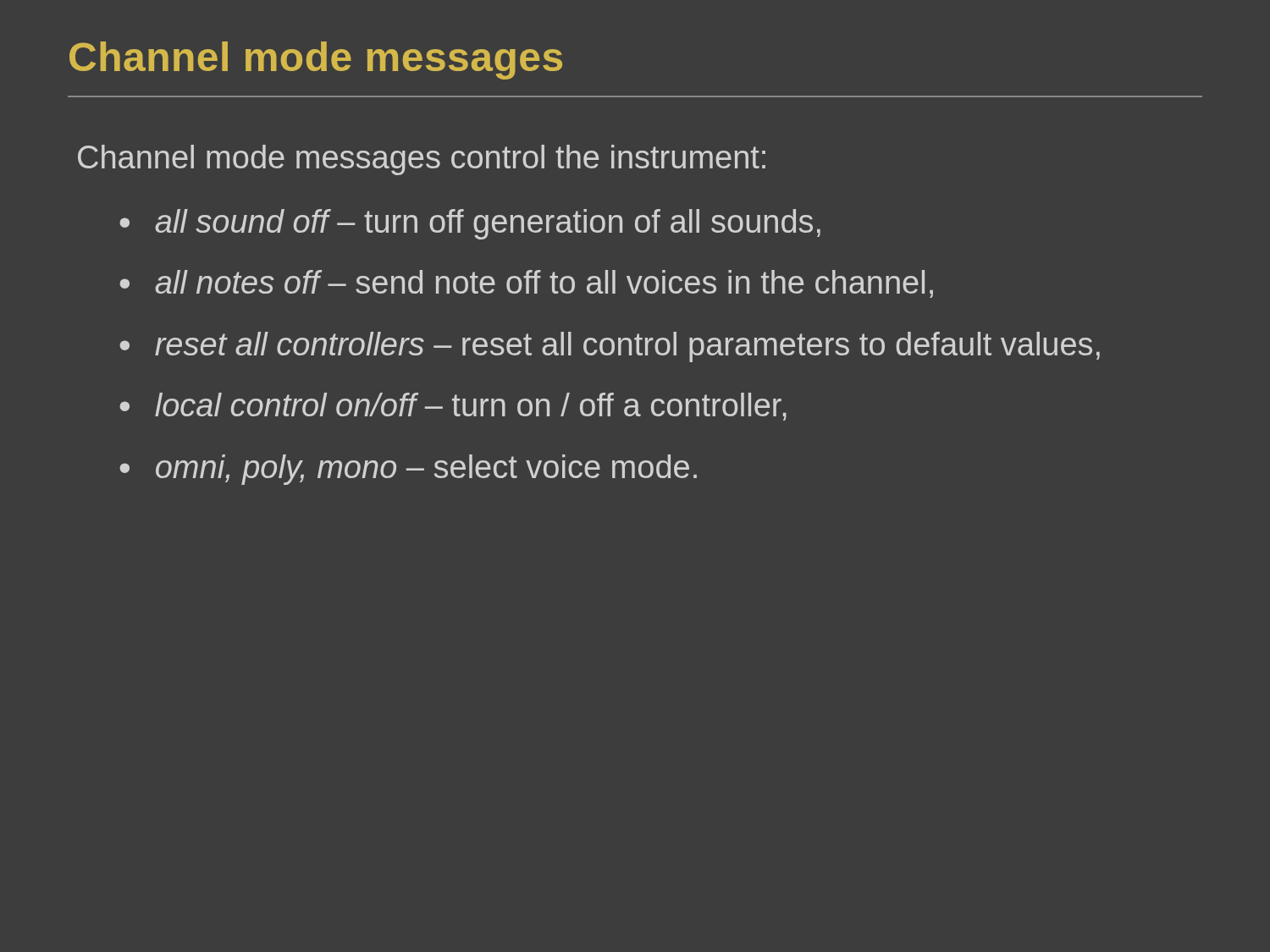
Task: Find the list item containing "• all sound off – turn off"
Action: click(471, 223)
